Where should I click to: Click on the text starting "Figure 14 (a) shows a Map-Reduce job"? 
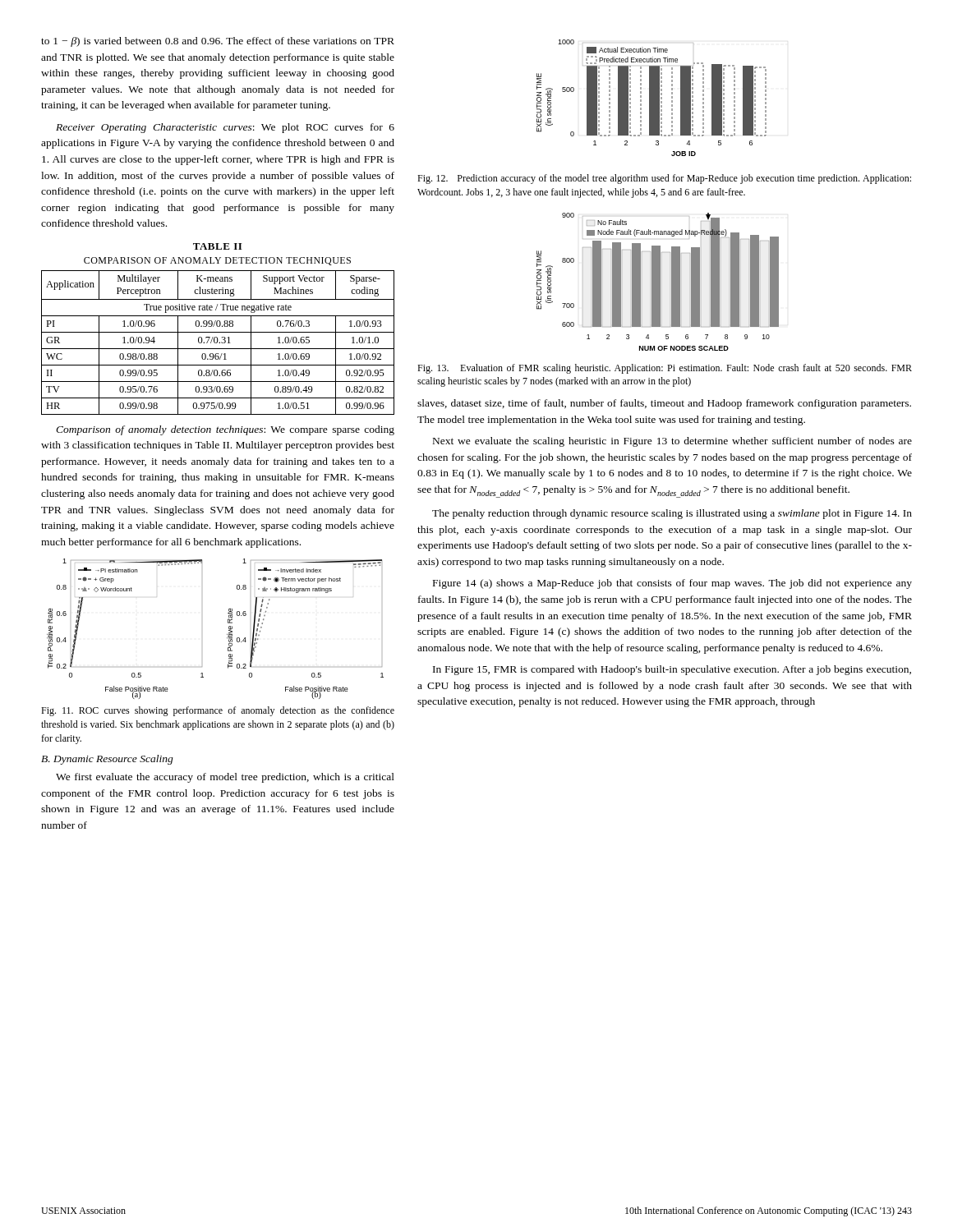coord(665,616)
